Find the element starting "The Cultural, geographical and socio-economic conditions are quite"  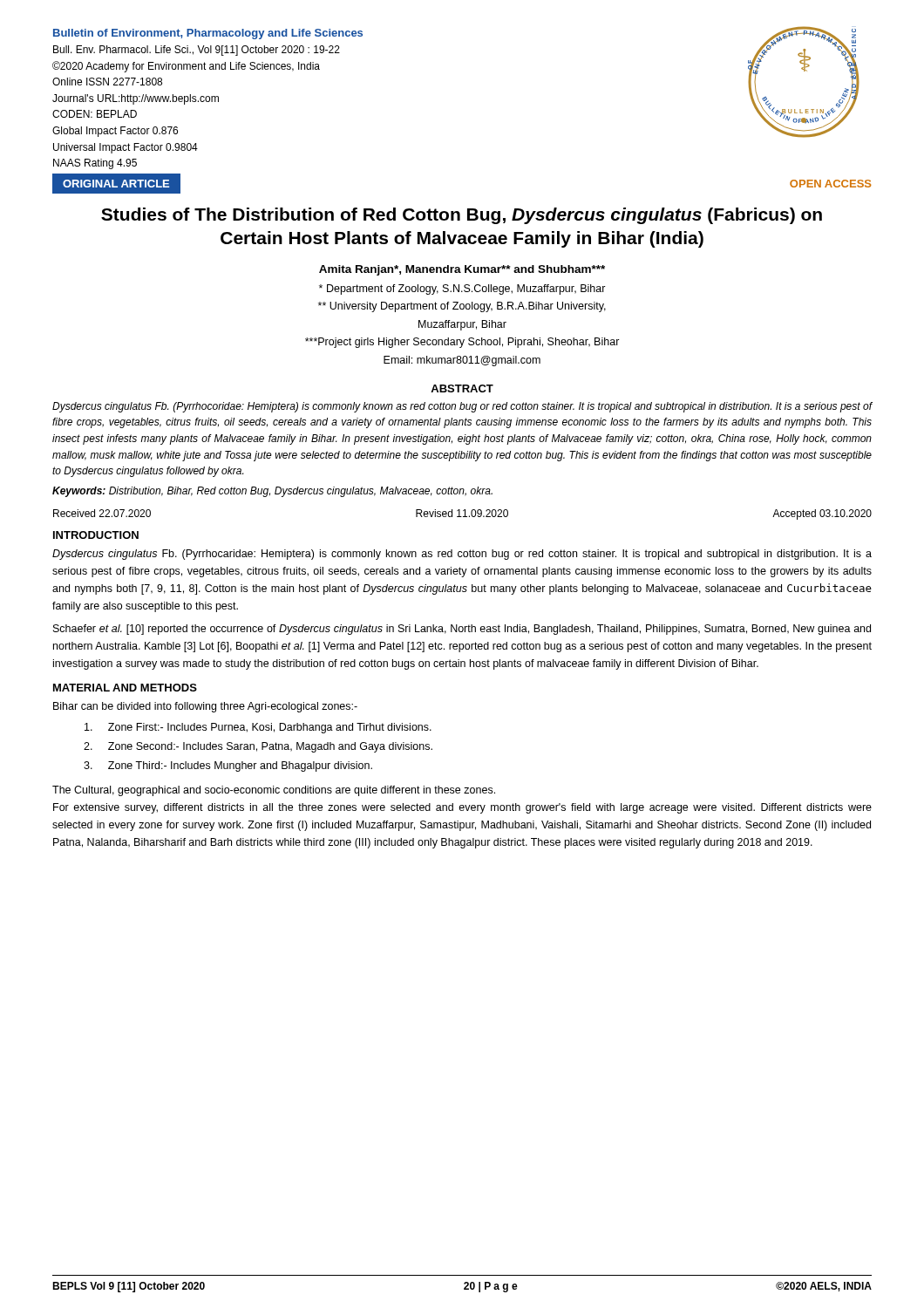click(462, 816)
